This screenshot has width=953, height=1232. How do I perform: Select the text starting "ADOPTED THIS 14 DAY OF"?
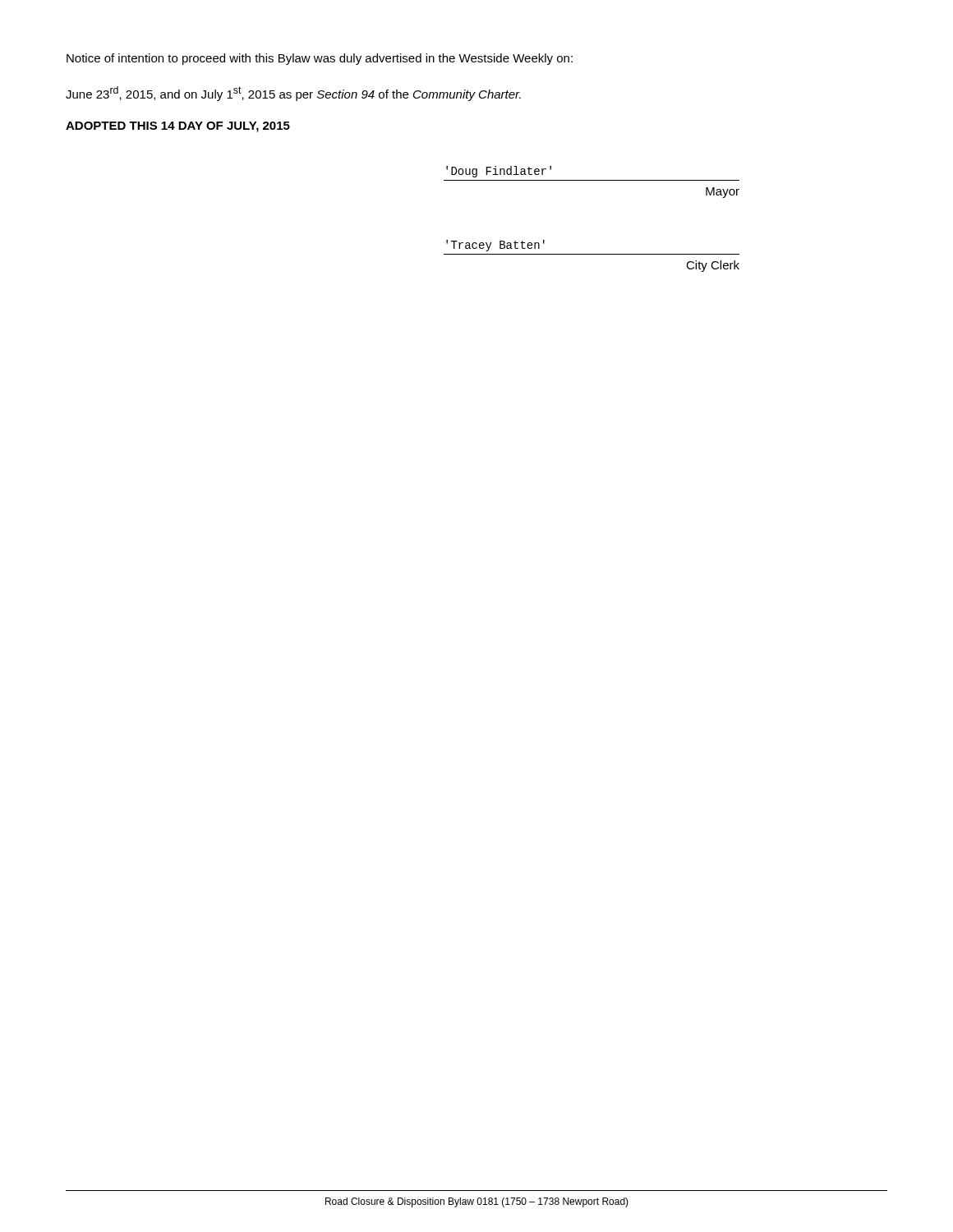[178, 125]
